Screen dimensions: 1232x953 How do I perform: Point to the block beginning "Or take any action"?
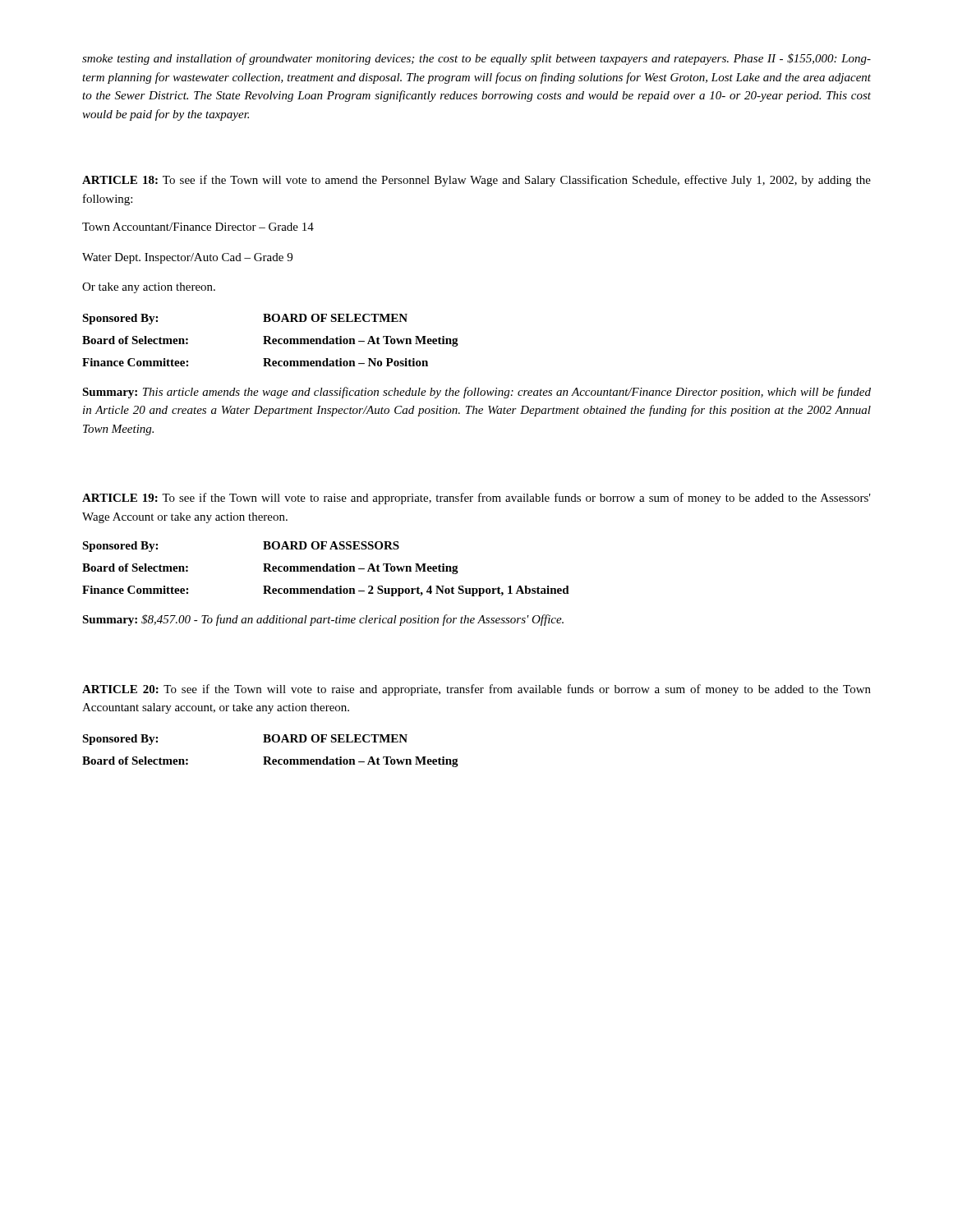pos(149,288)
